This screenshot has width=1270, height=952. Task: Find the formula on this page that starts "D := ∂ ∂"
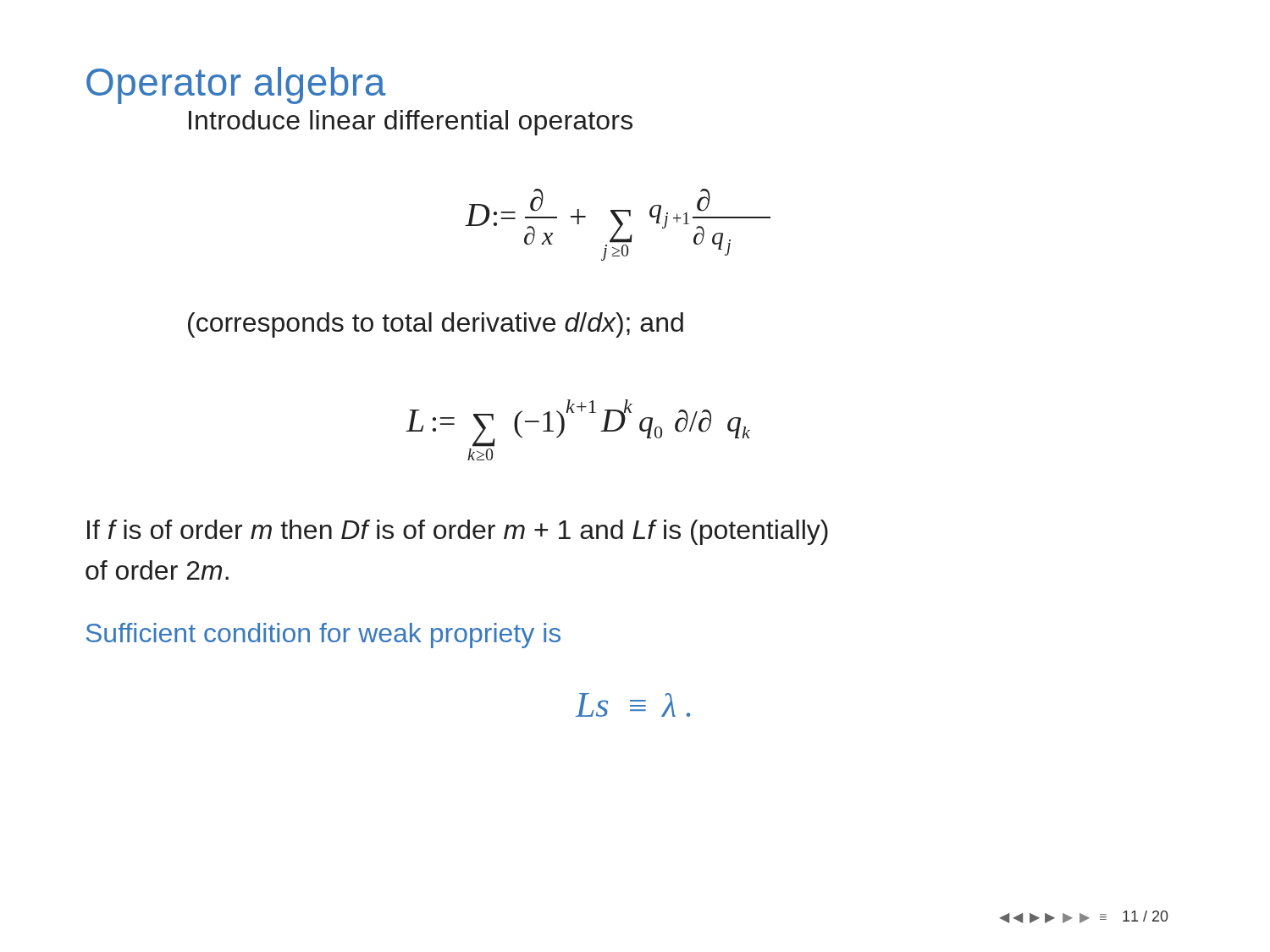point(635,220)
